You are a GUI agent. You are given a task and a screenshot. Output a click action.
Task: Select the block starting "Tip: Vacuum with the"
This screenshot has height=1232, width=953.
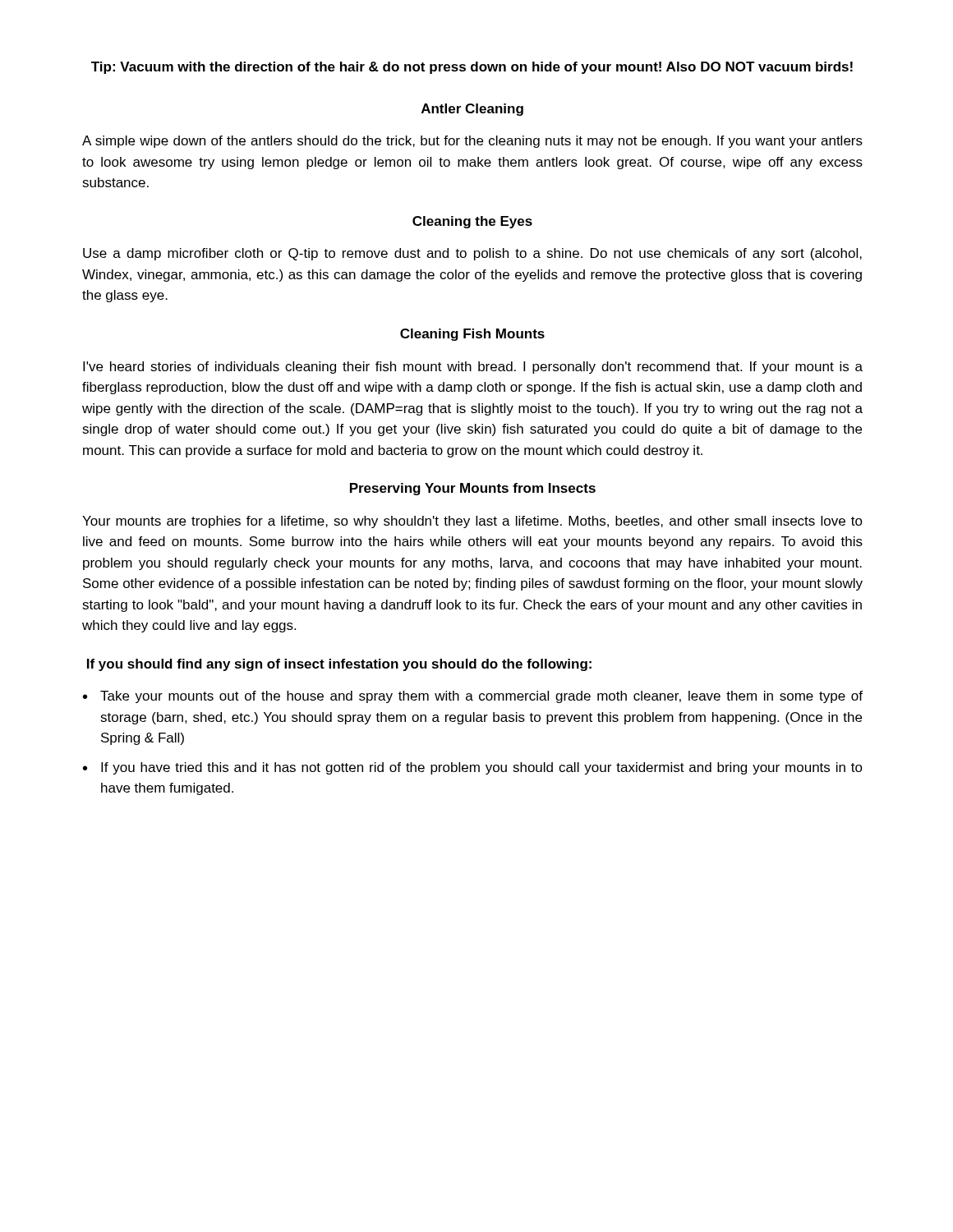pos(472,67)
